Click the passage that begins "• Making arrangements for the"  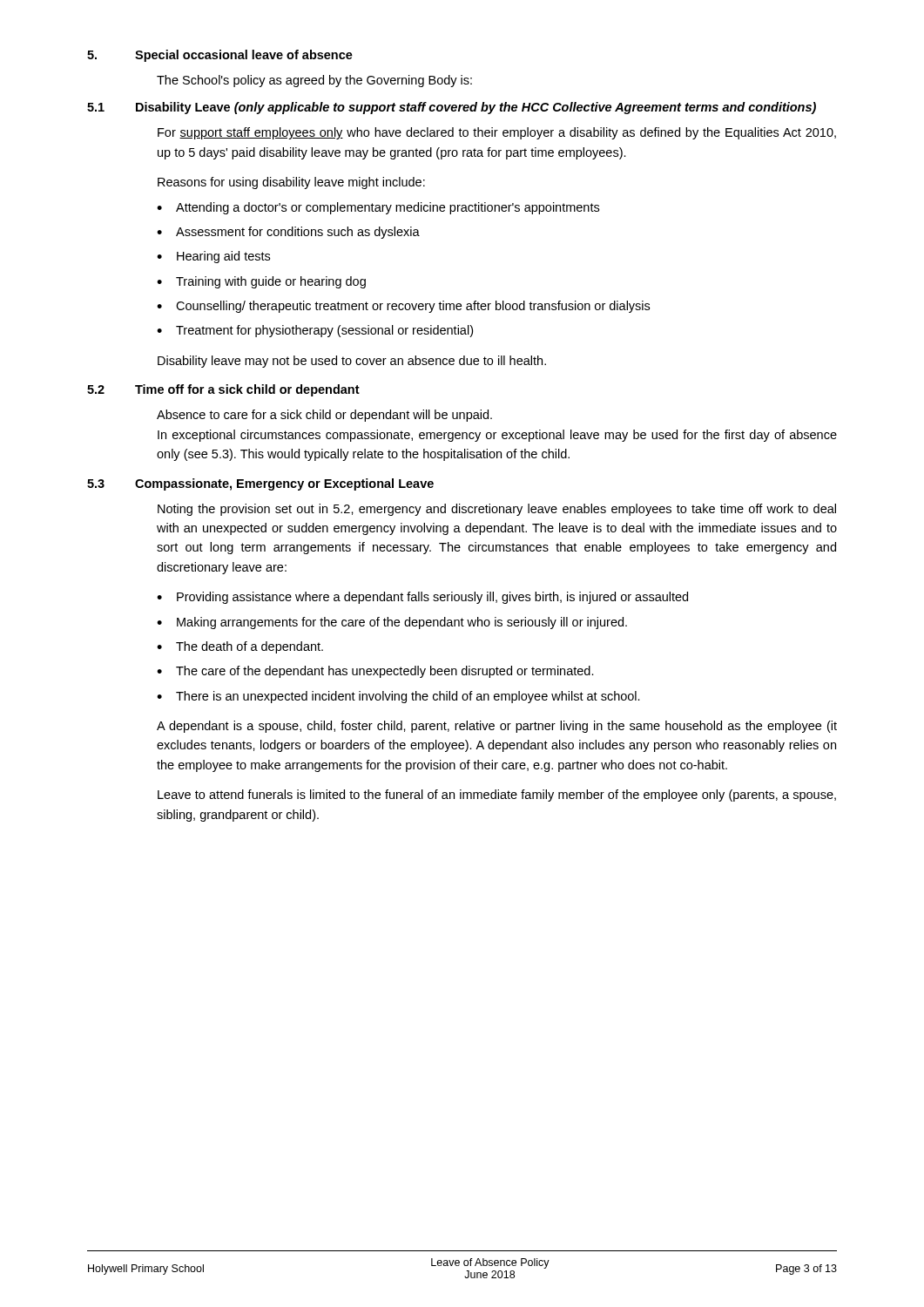tap(497, 623)
